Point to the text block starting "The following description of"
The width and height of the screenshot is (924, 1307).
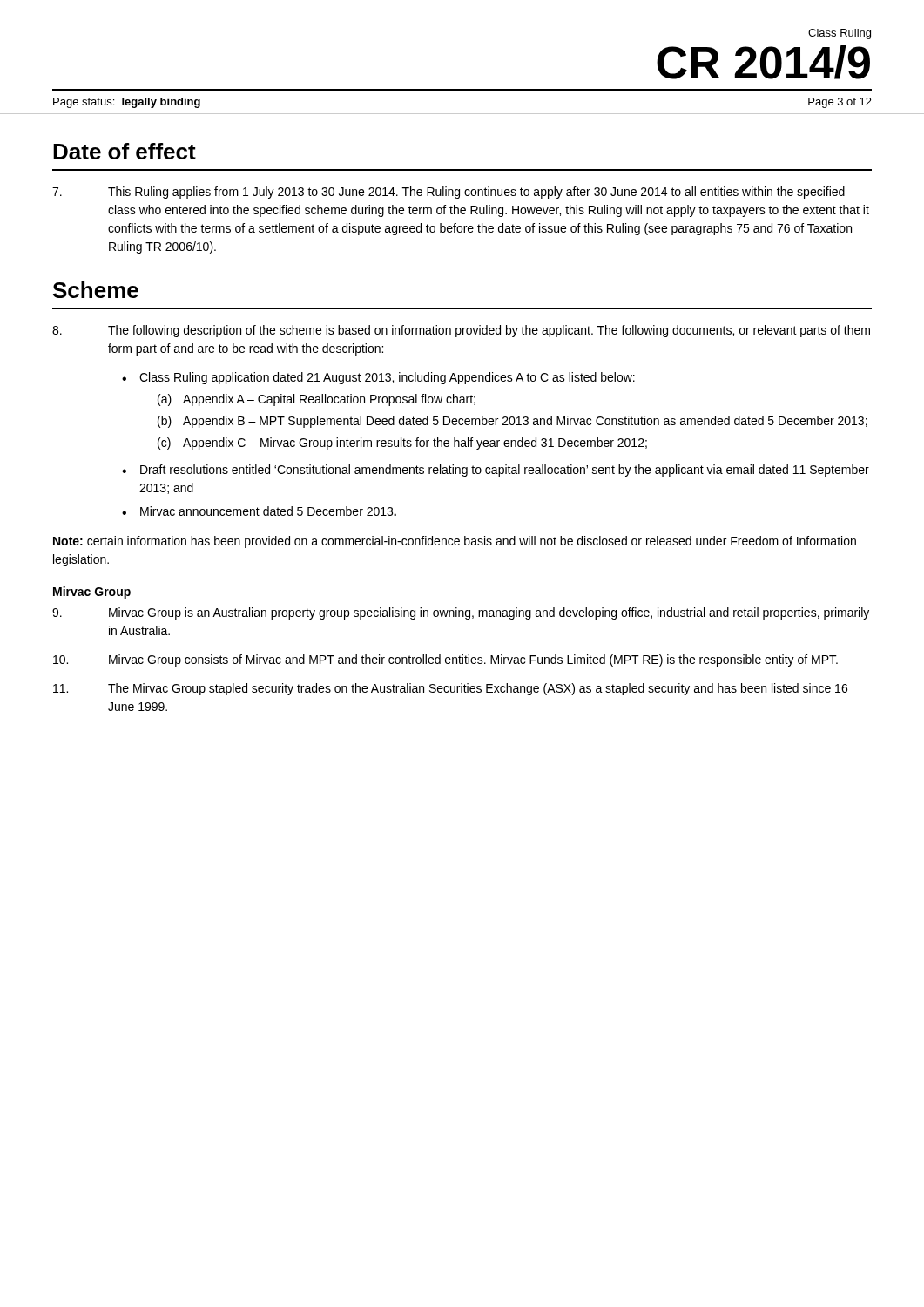click(462, 340)
